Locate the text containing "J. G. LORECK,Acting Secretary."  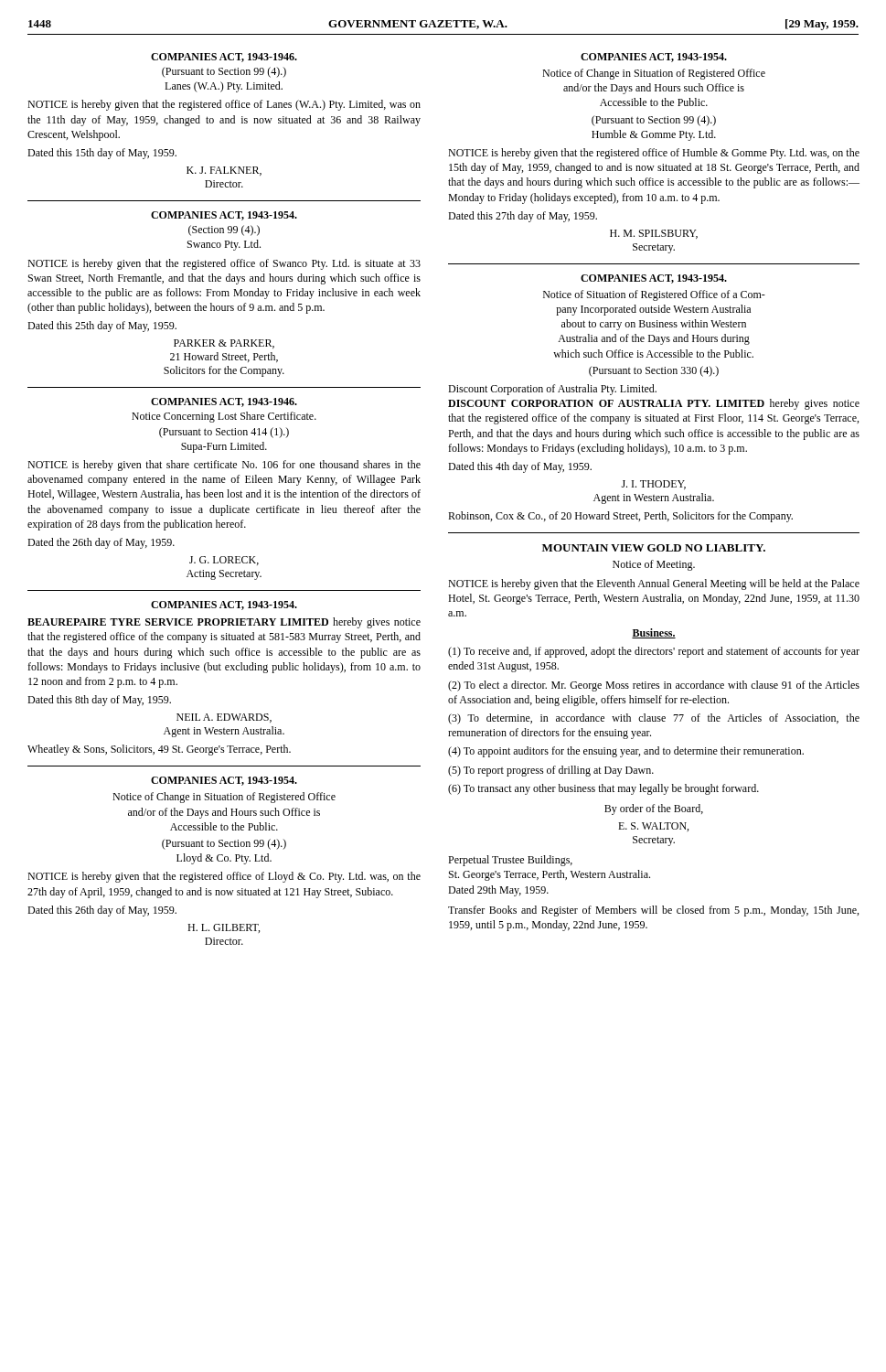point(224,567)
